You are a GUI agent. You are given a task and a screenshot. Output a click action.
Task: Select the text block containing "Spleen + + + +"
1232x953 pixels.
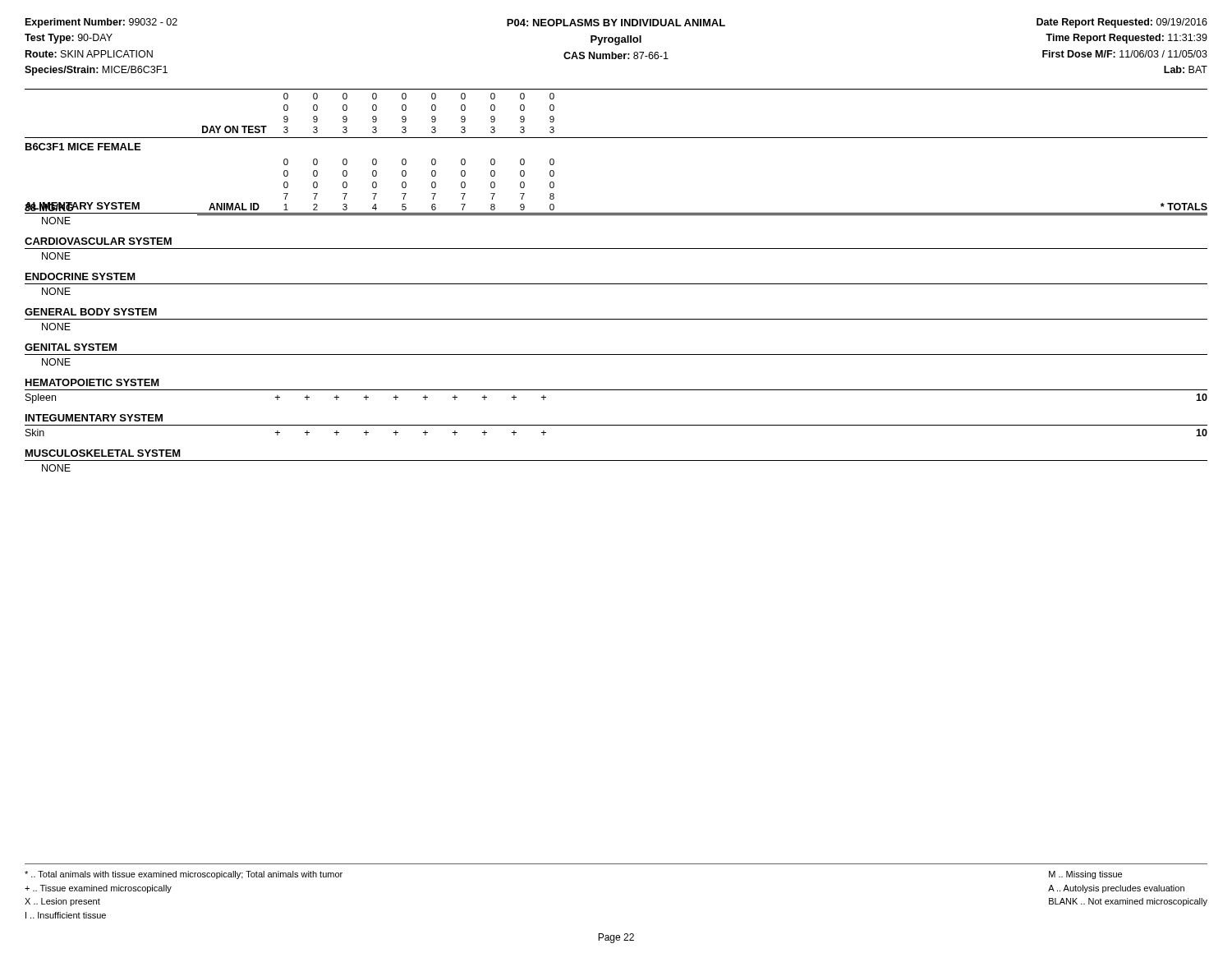[616, 398]
